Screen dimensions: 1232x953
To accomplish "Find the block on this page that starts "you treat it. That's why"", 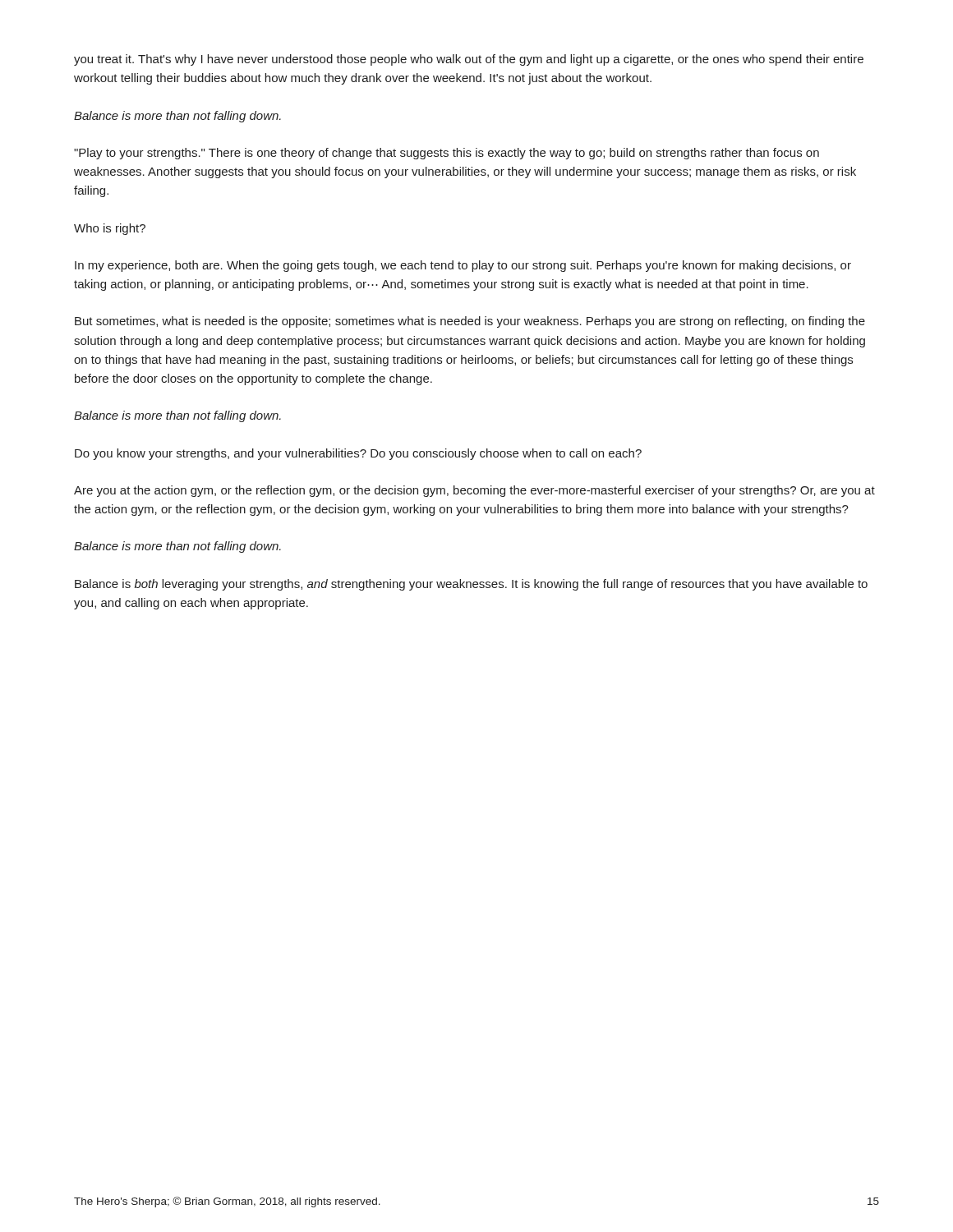I will 469,68.
